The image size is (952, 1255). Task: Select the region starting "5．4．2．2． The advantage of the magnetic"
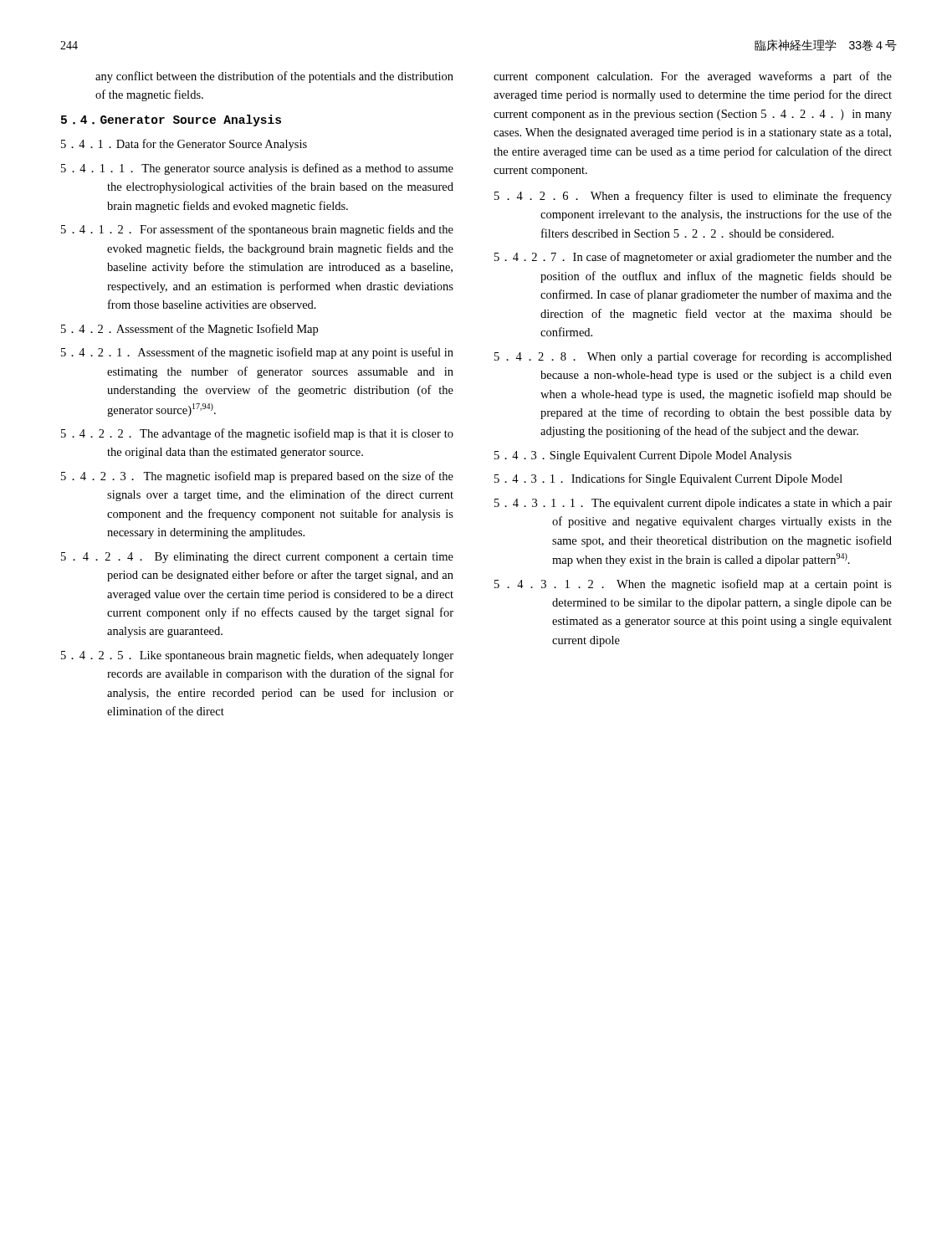point(257,443)
